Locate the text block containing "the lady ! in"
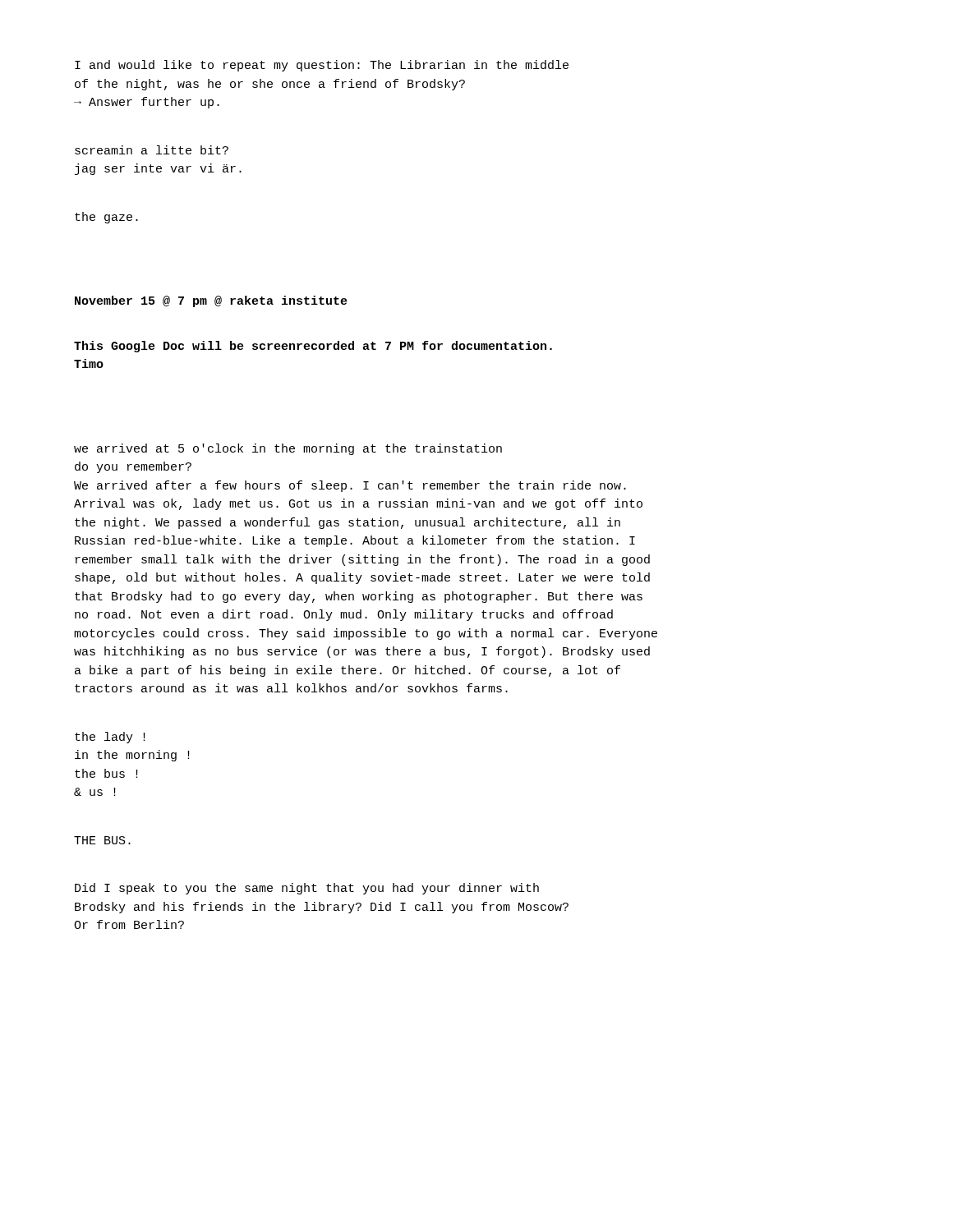Screen dimensions: 1232x953 click(x=133, y=765)
